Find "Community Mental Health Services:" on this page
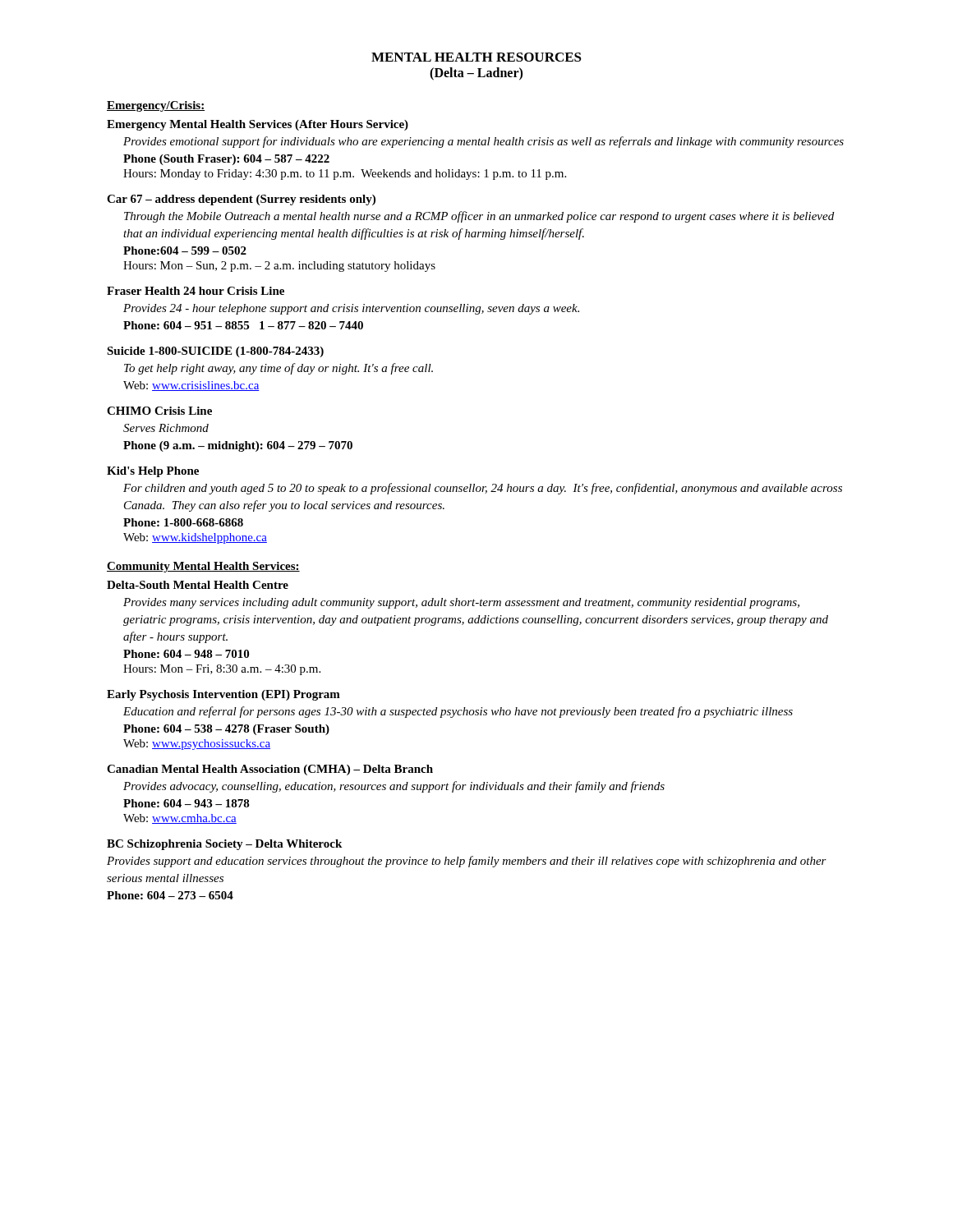The image size is (953, 1232). point(203,566)
